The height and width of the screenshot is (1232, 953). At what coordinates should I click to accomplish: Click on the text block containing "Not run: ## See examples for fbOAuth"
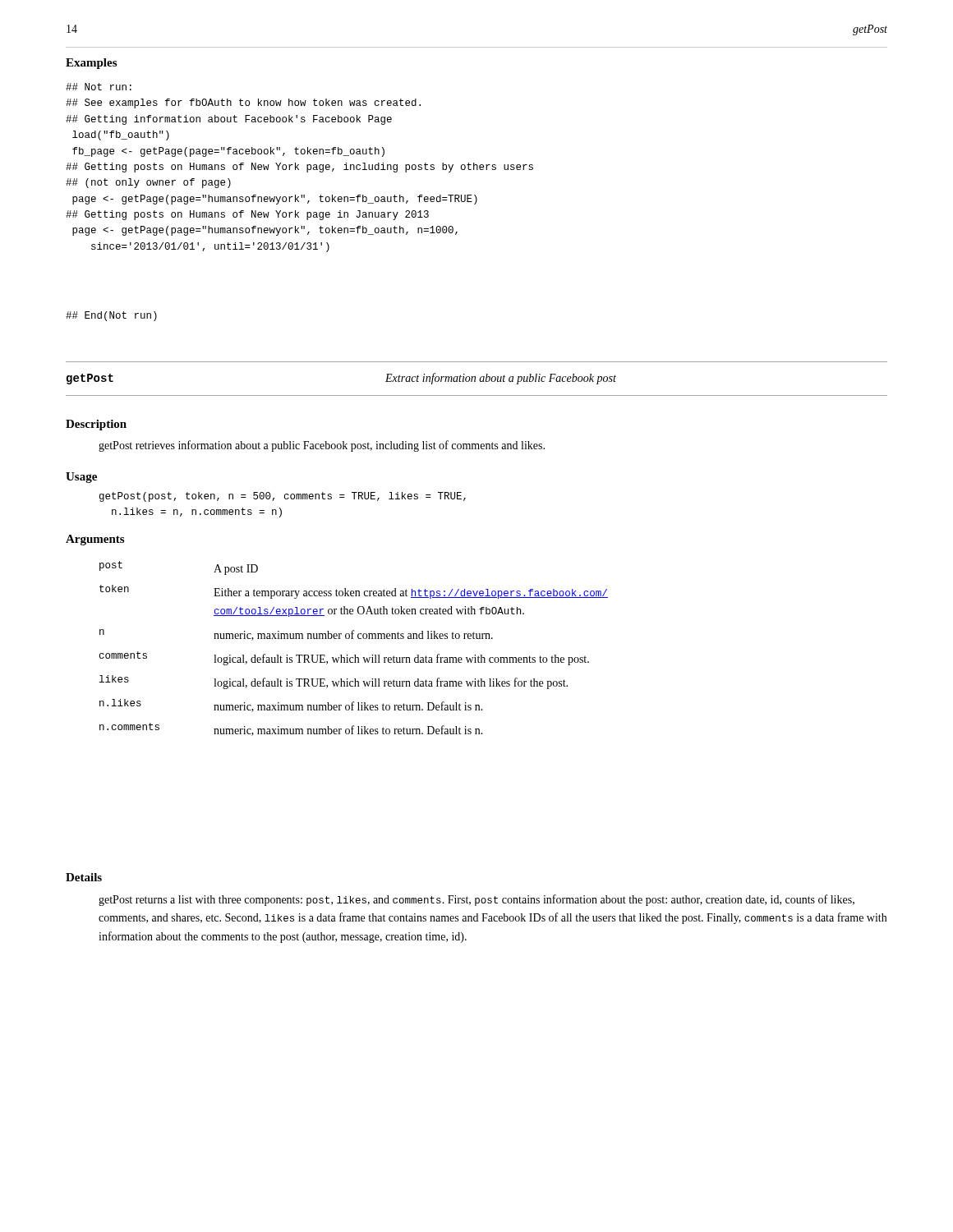(300, 167)
